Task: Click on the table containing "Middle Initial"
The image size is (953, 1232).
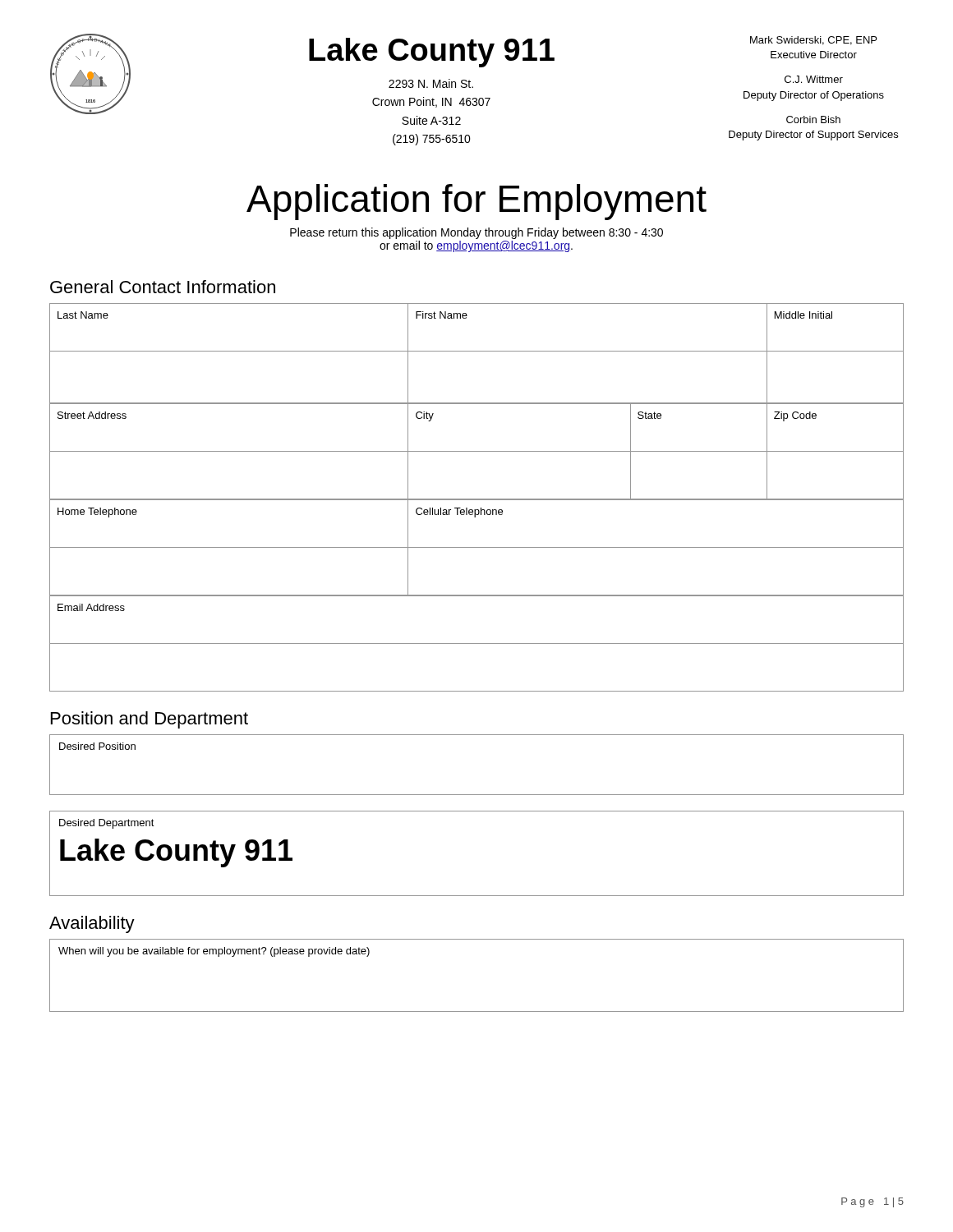Action: 476,497
